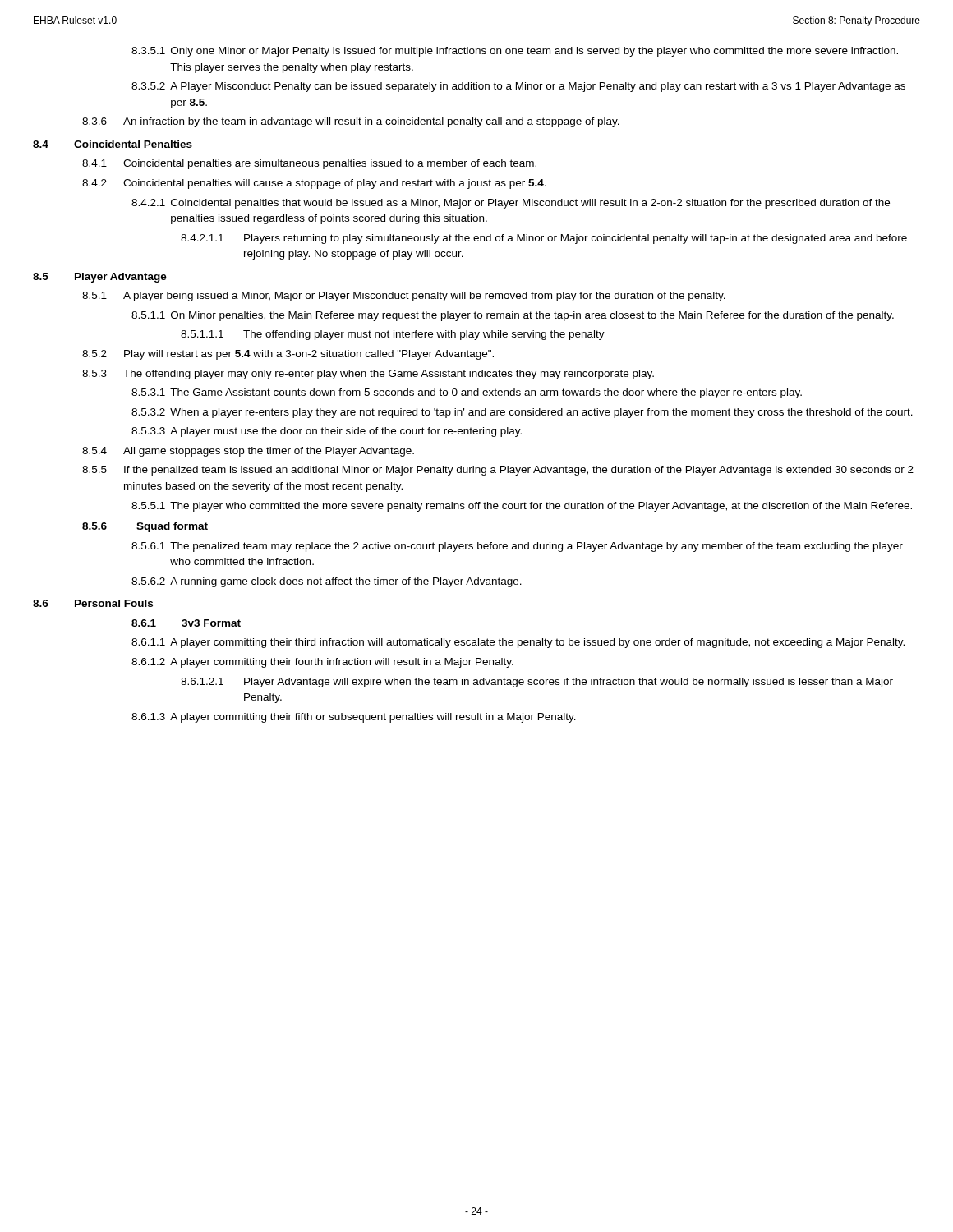Viewport: 953px width, 1232px height.
Task: Select the region starting "8.5 Player Advantage"
Action: point(100,278)
